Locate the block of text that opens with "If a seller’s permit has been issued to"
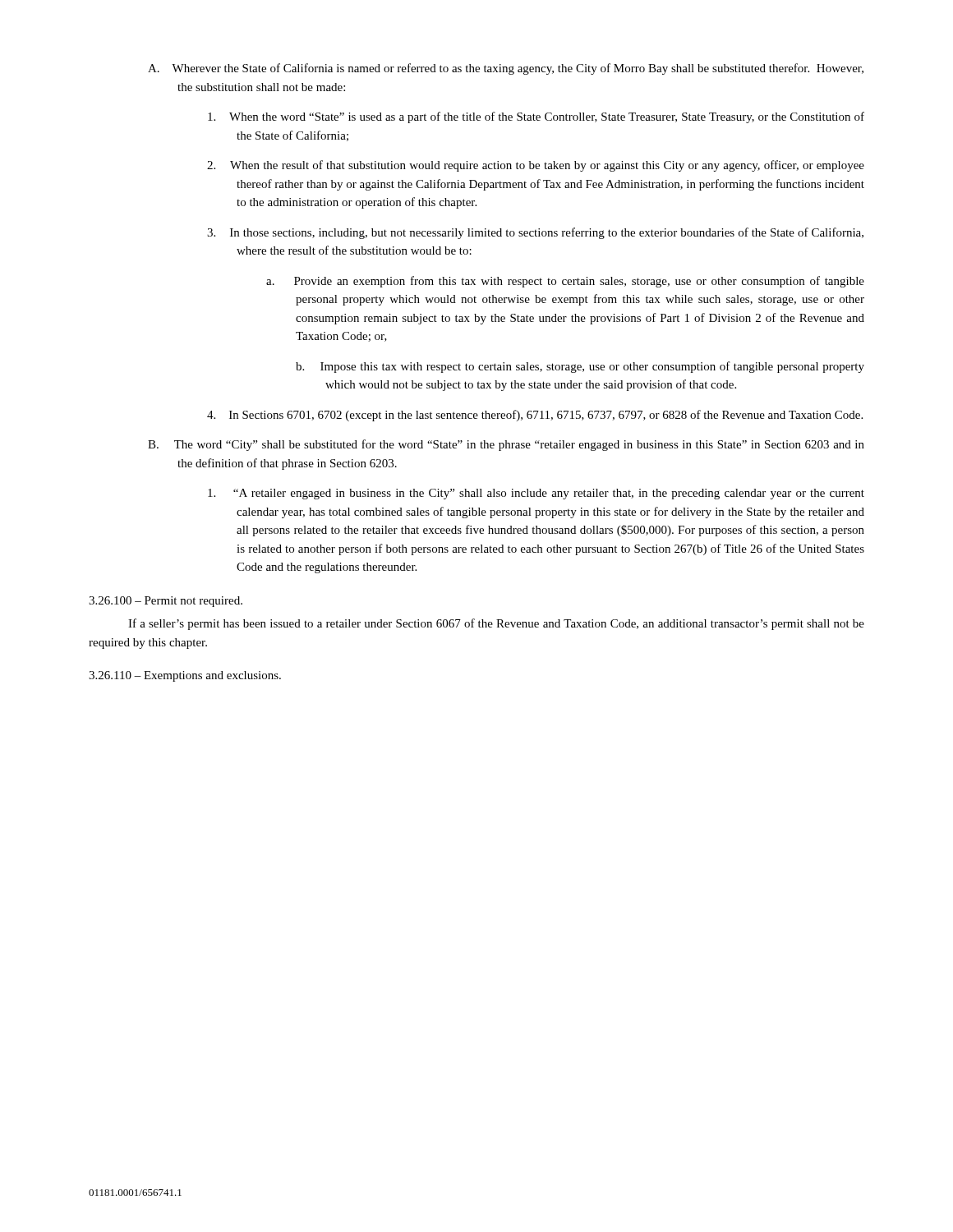953x1232 pixels. point(476,633)
